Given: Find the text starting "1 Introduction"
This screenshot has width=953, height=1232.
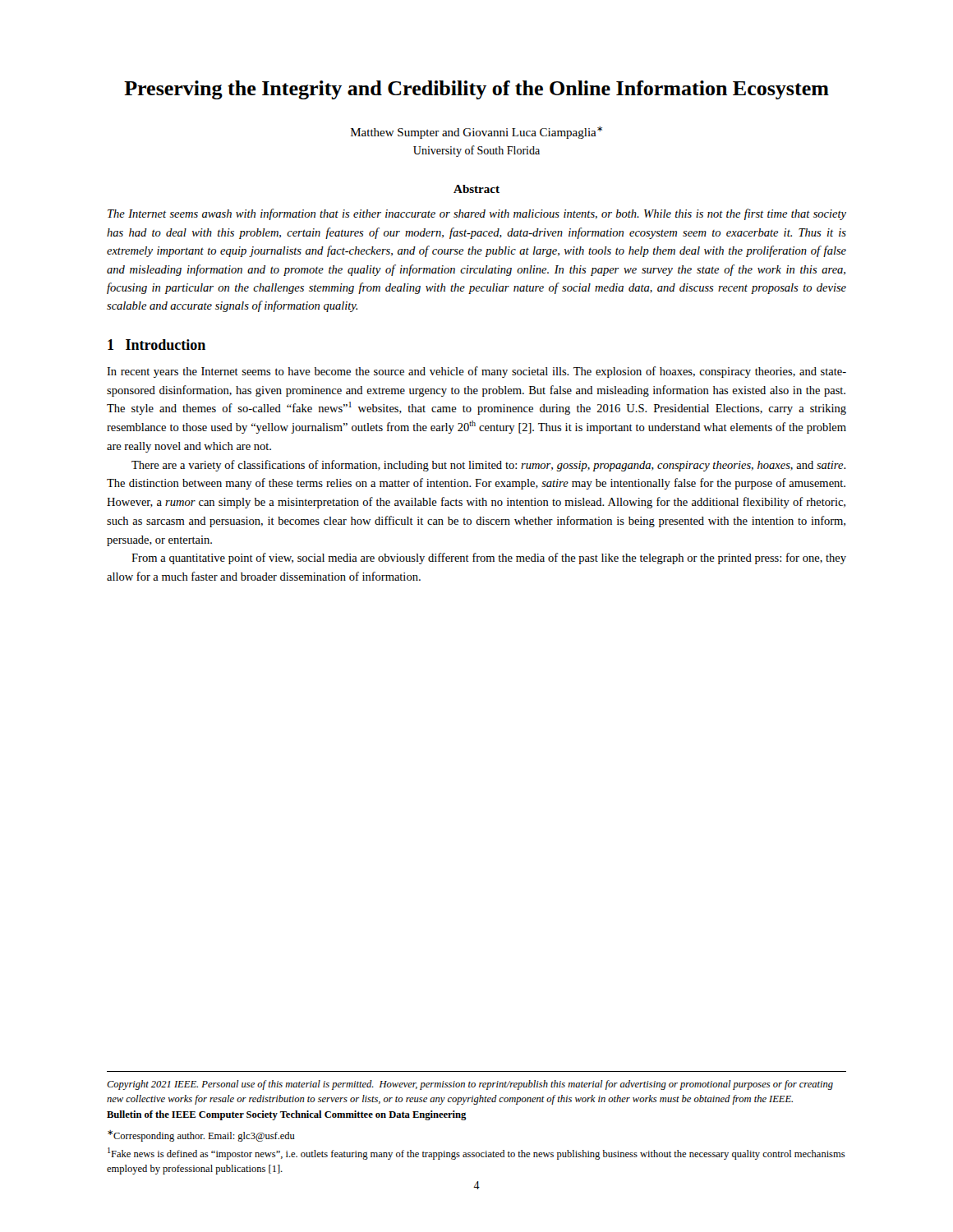Looking at the screenshot, I should pyautogui.click(x=156, y=345).
